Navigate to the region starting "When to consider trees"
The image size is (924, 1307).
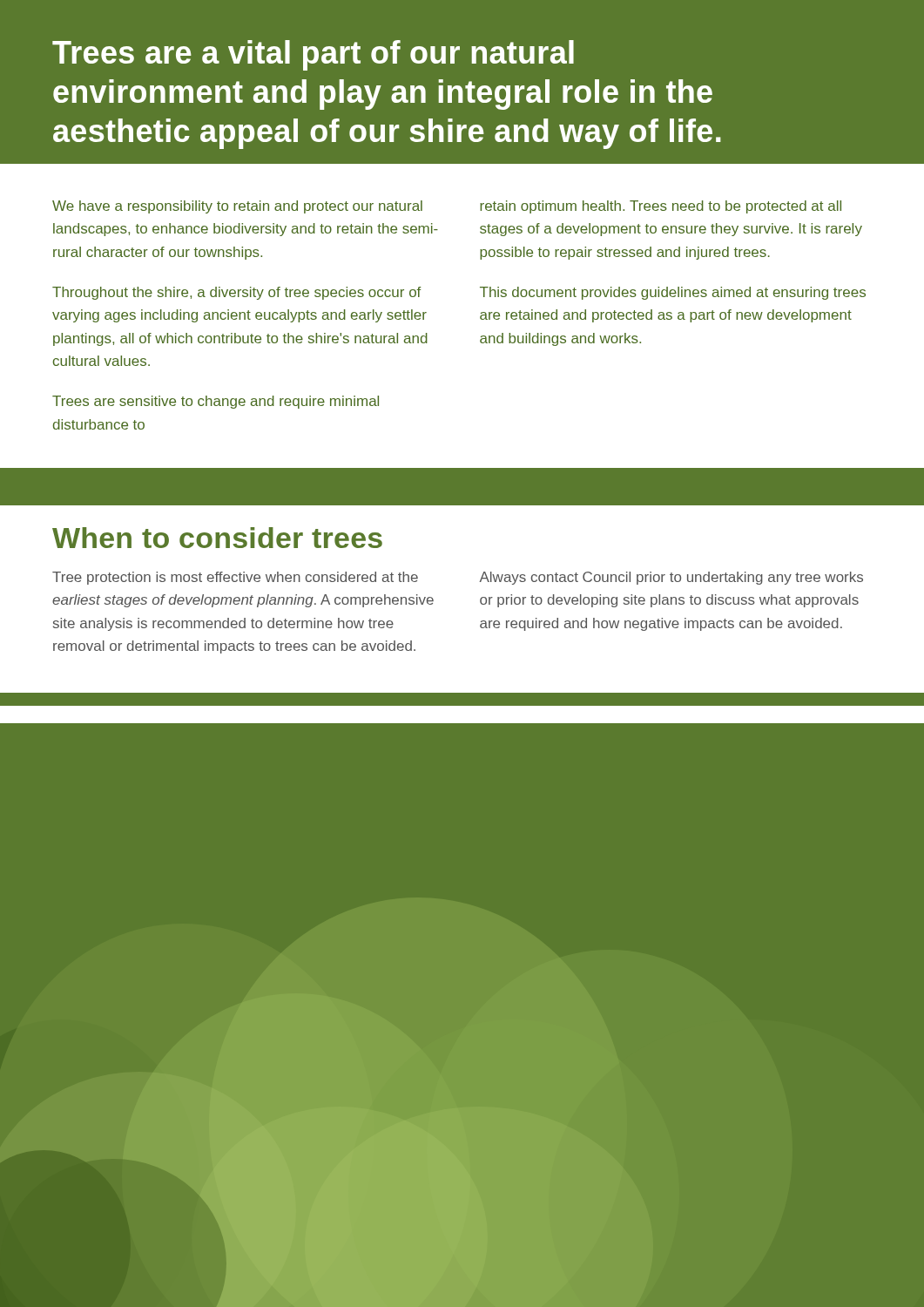pos(218,538)
